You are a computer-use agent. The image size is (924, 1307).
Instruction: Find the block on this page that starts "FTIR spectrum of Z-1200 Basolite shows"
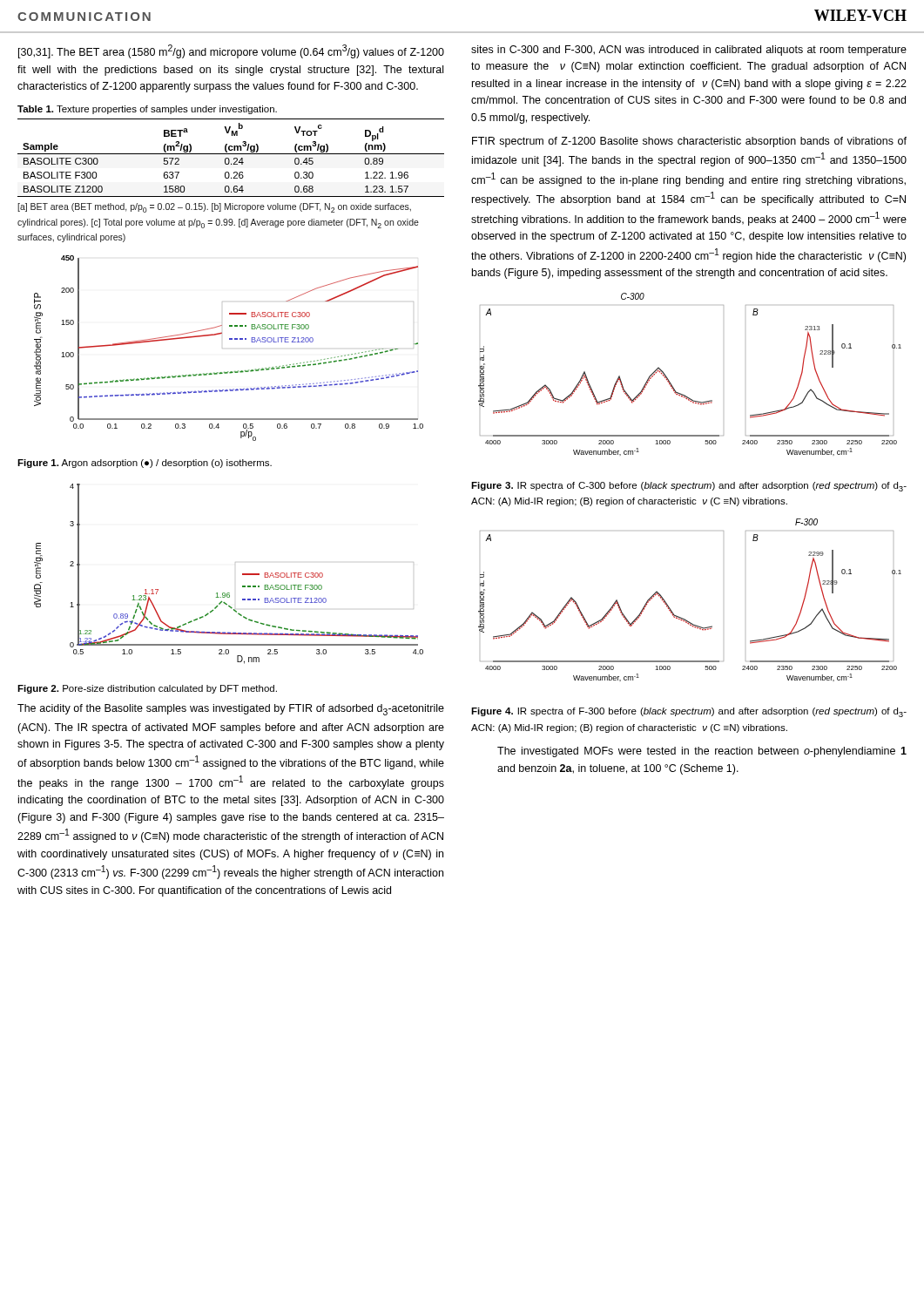689,207
